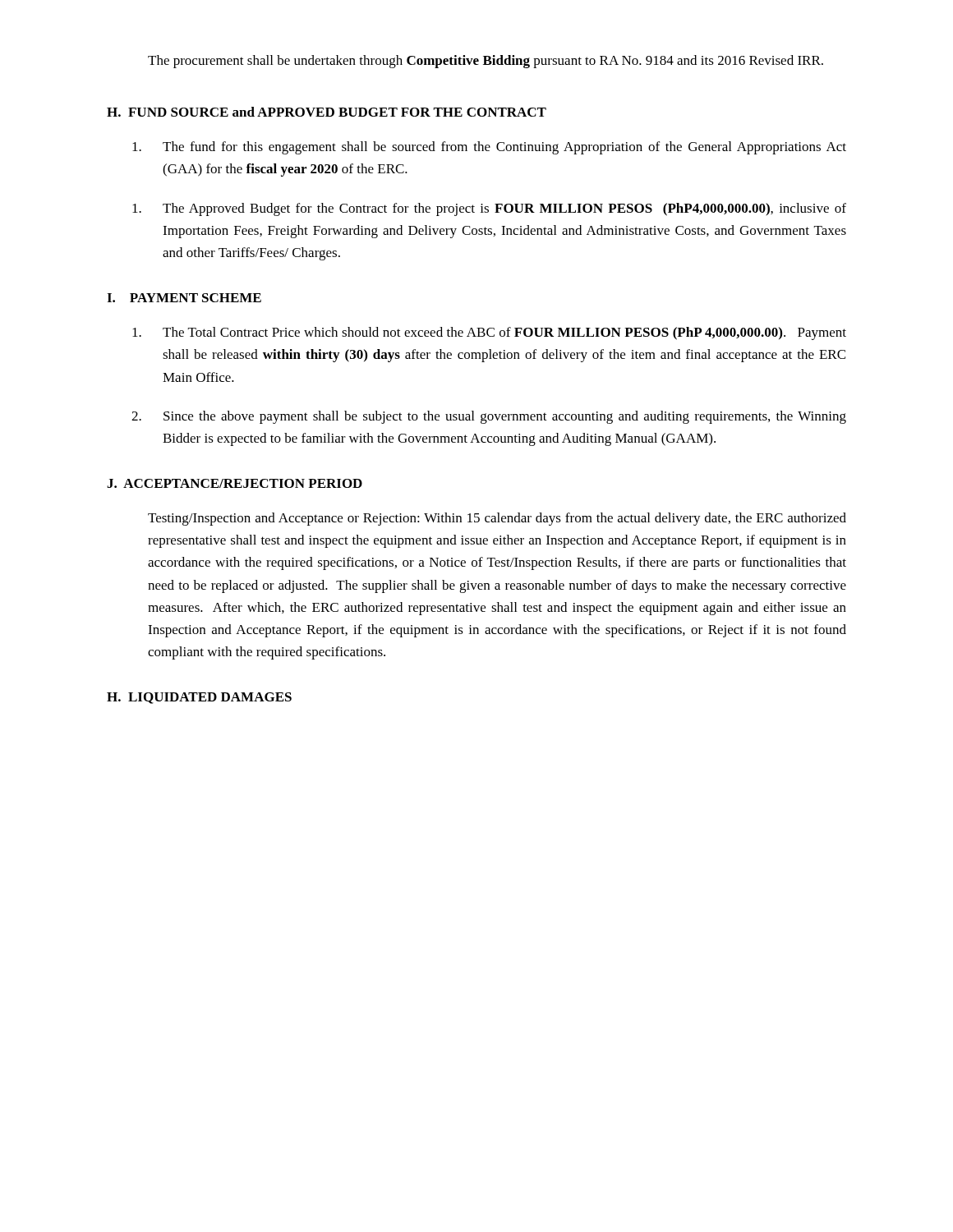Image resolution: width=953 pixels, height=1232 pixels.
Task: Click on the section header that says "I. PAYMENT SCHEME"
Action: [x=184, y=298]
